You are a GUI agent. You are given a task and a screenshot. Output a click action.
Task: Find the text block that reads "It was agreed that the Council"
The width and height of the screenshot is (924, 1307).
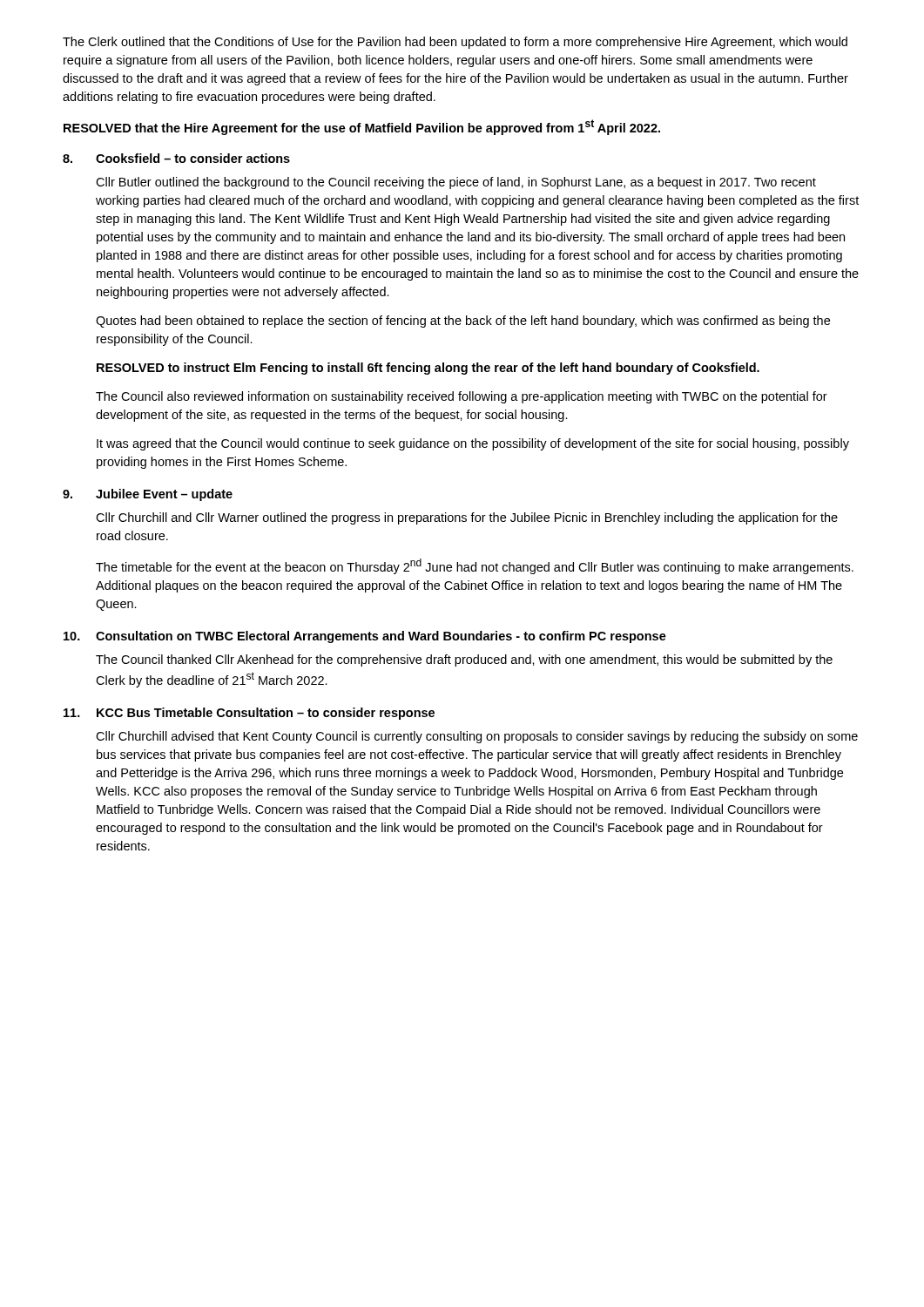[x=472, y=453]
